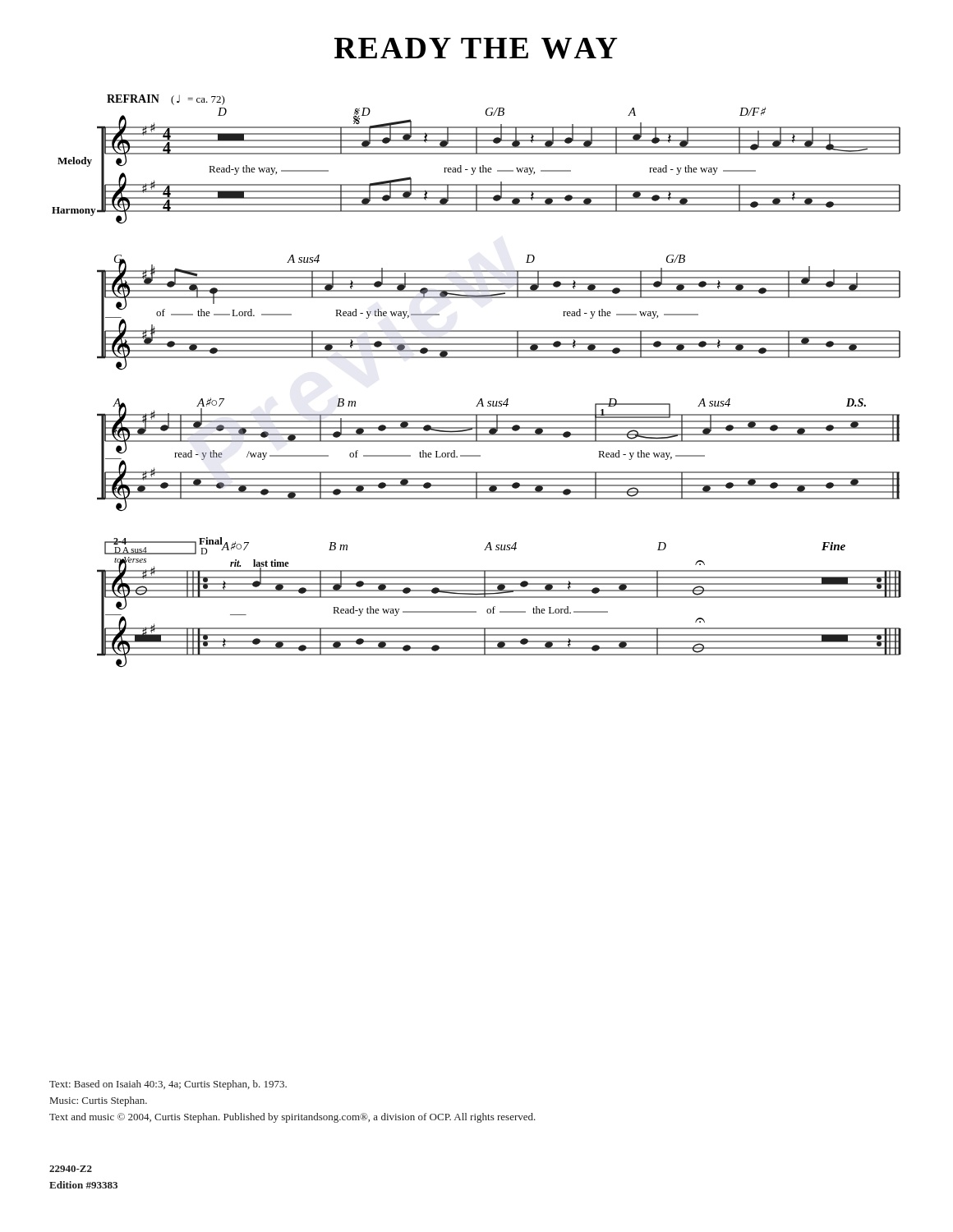The height and width of the screenshot is (1232, 953).
Task: Select the element starting "READY THE WAY"
Action: coord(476,48)
